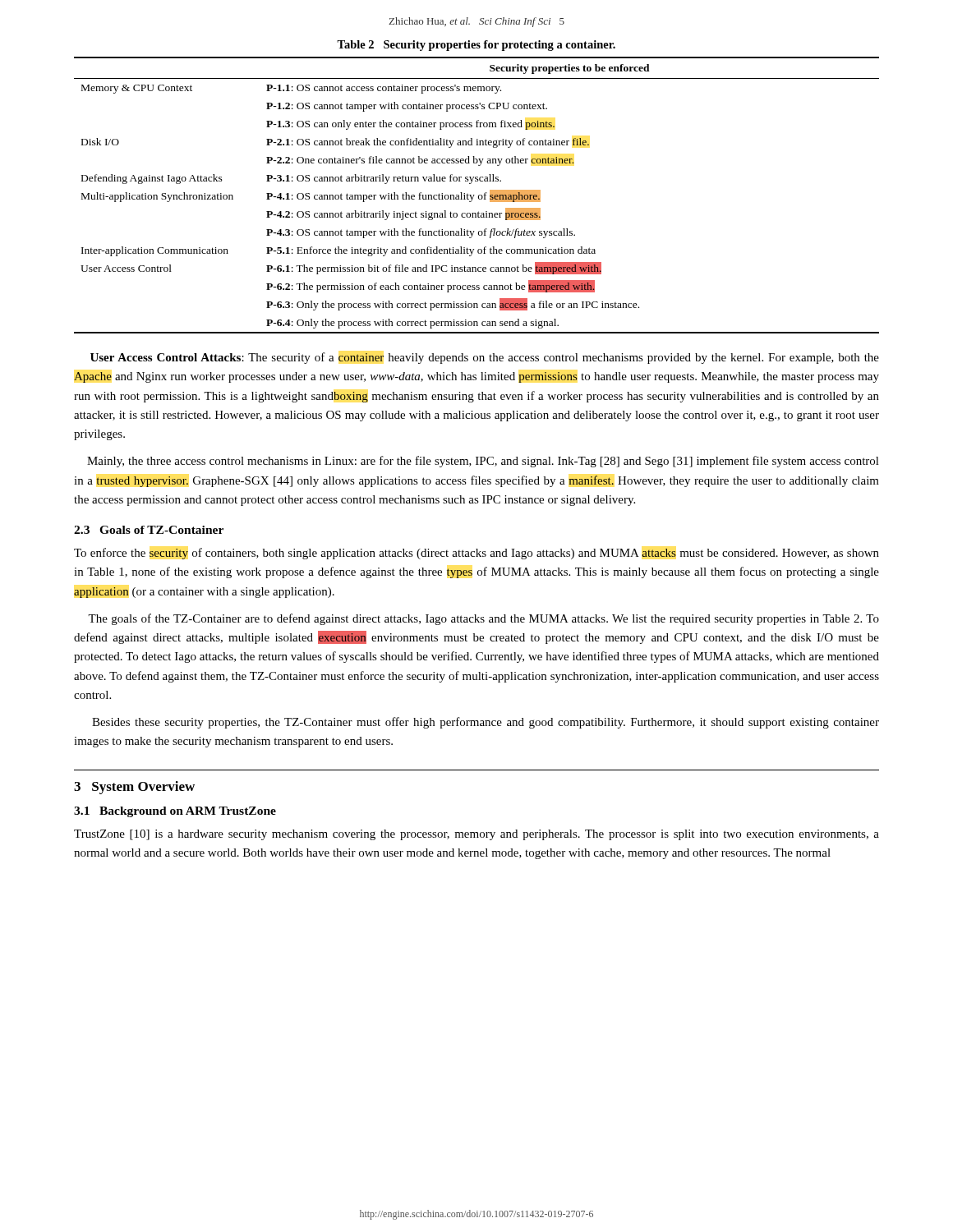Point to the text starting "The goals of the TZ-Container are"

coord(476,656)
